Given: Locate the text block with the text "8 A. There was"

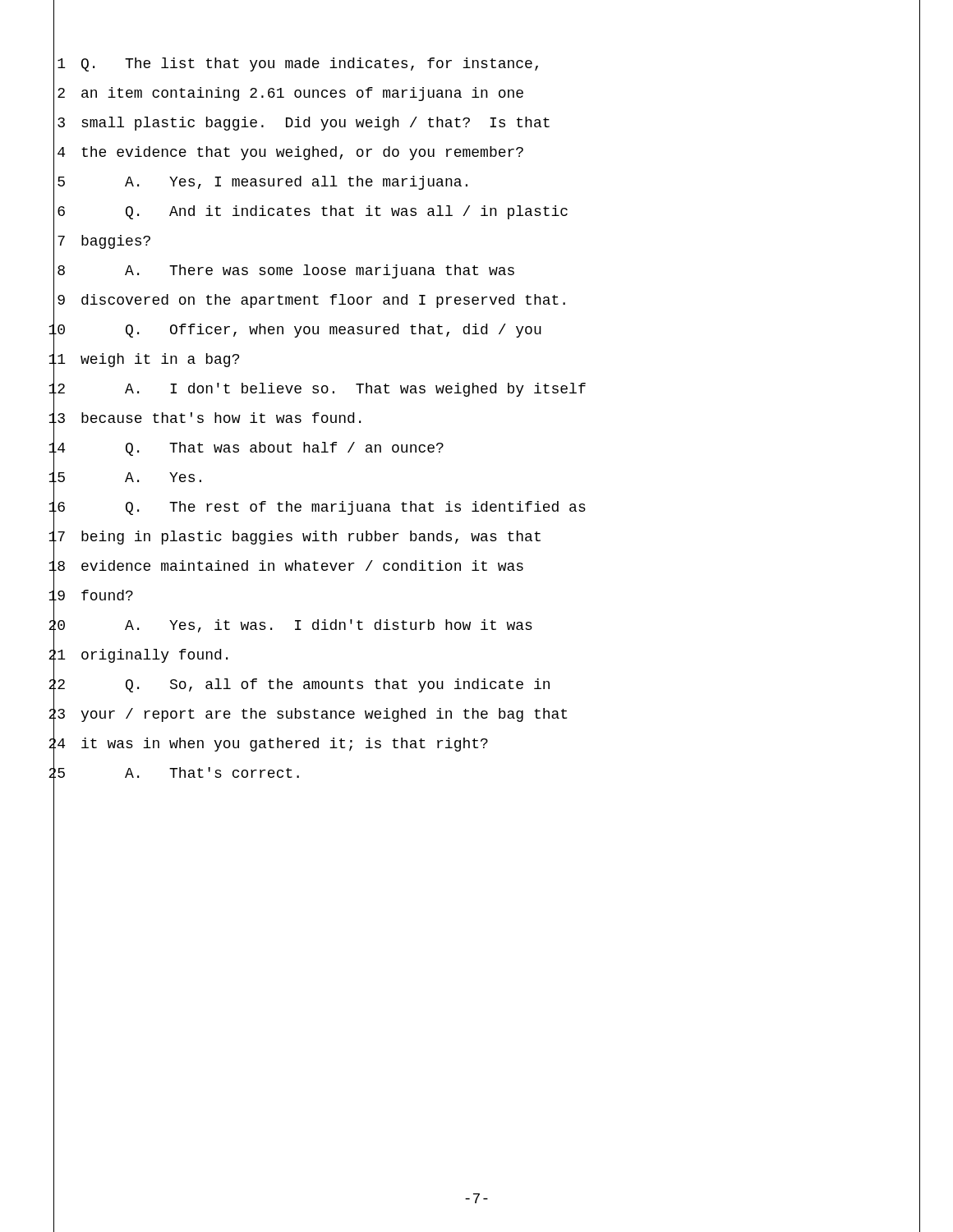Looking at the screenshot, I should 476,271.
